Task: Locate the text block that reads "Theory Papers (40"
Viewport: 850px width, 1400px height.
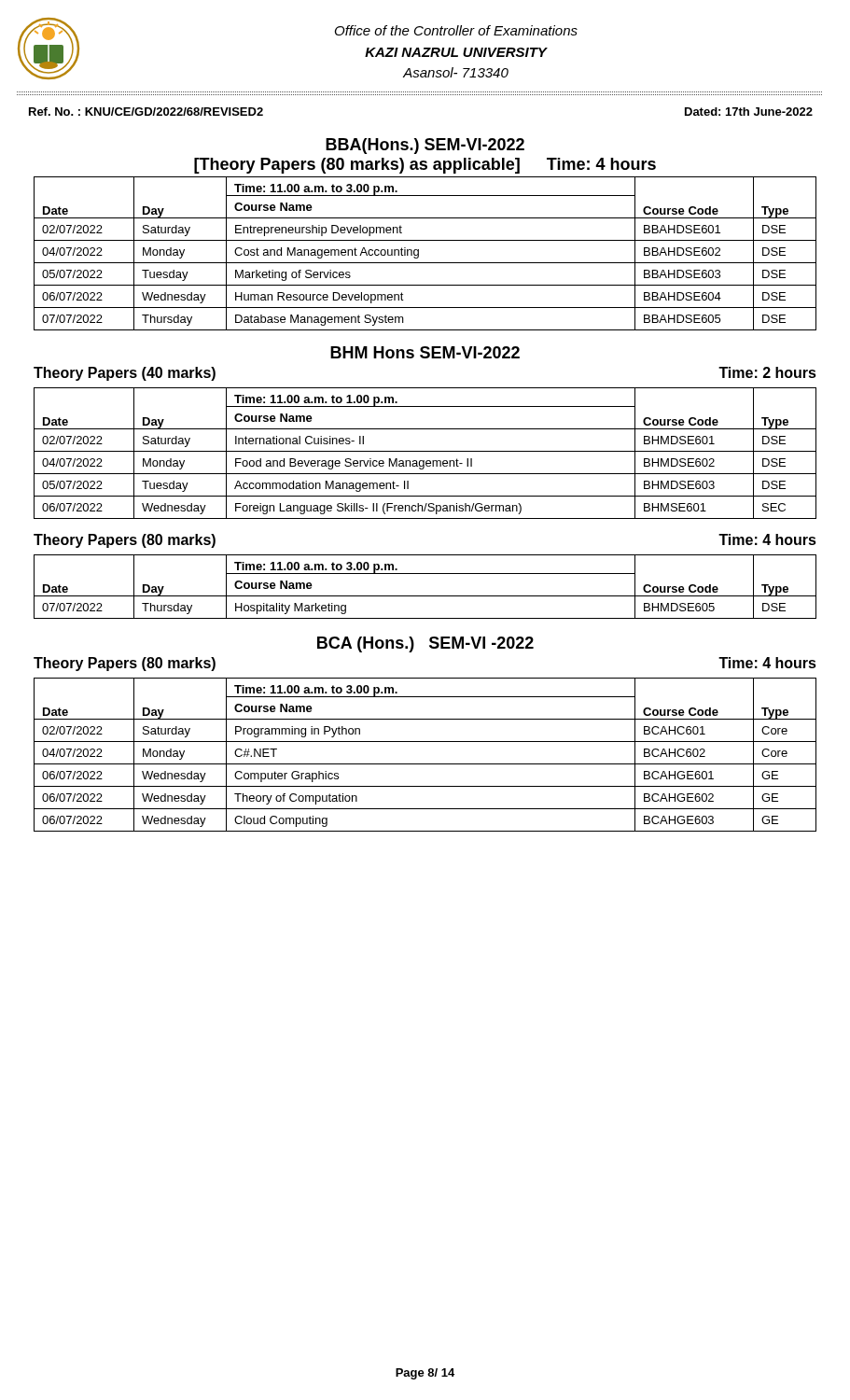Action: [126, 374]
